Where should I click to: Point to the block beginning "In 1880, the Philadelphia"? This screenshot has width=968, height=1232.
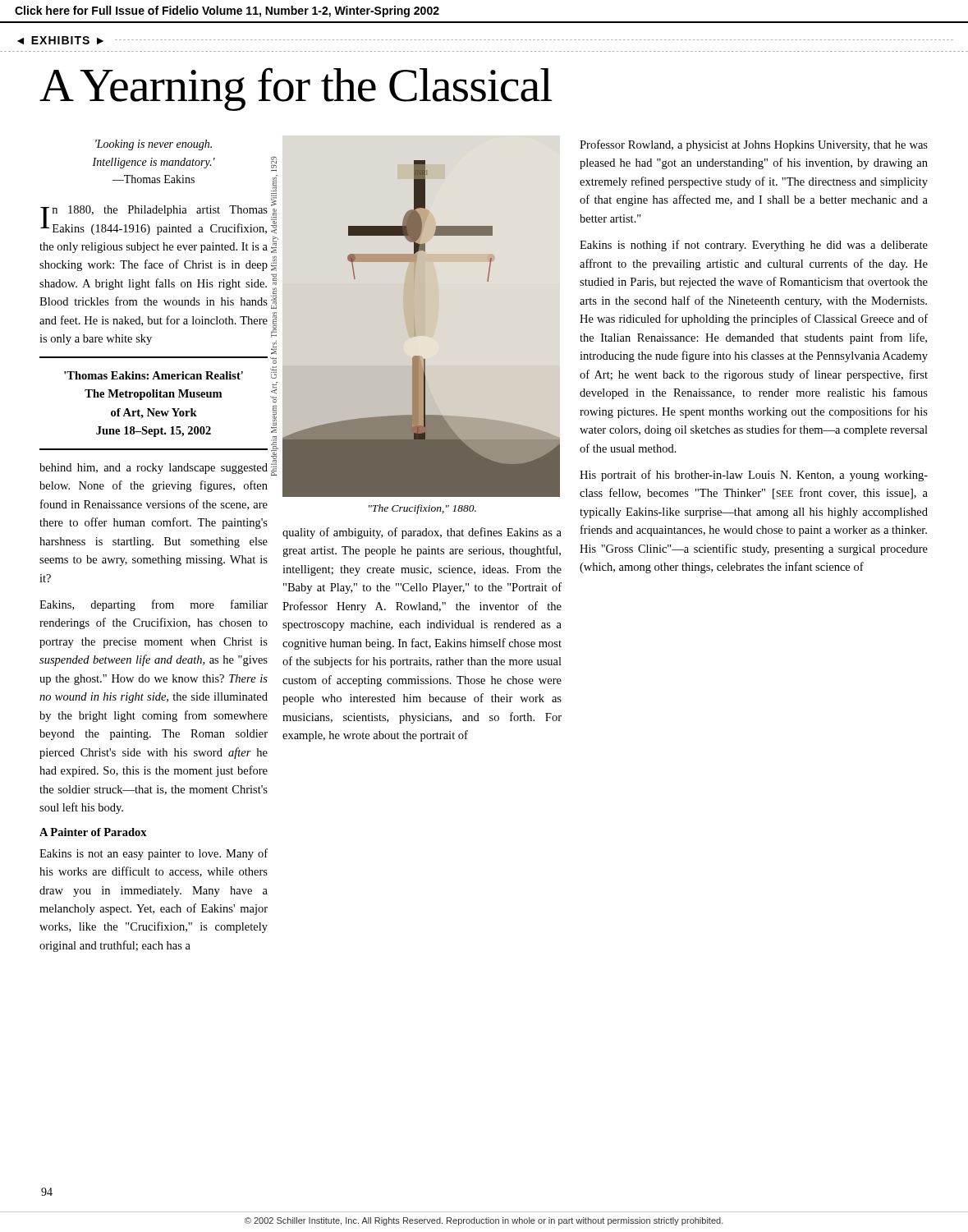tap(154, 273)
